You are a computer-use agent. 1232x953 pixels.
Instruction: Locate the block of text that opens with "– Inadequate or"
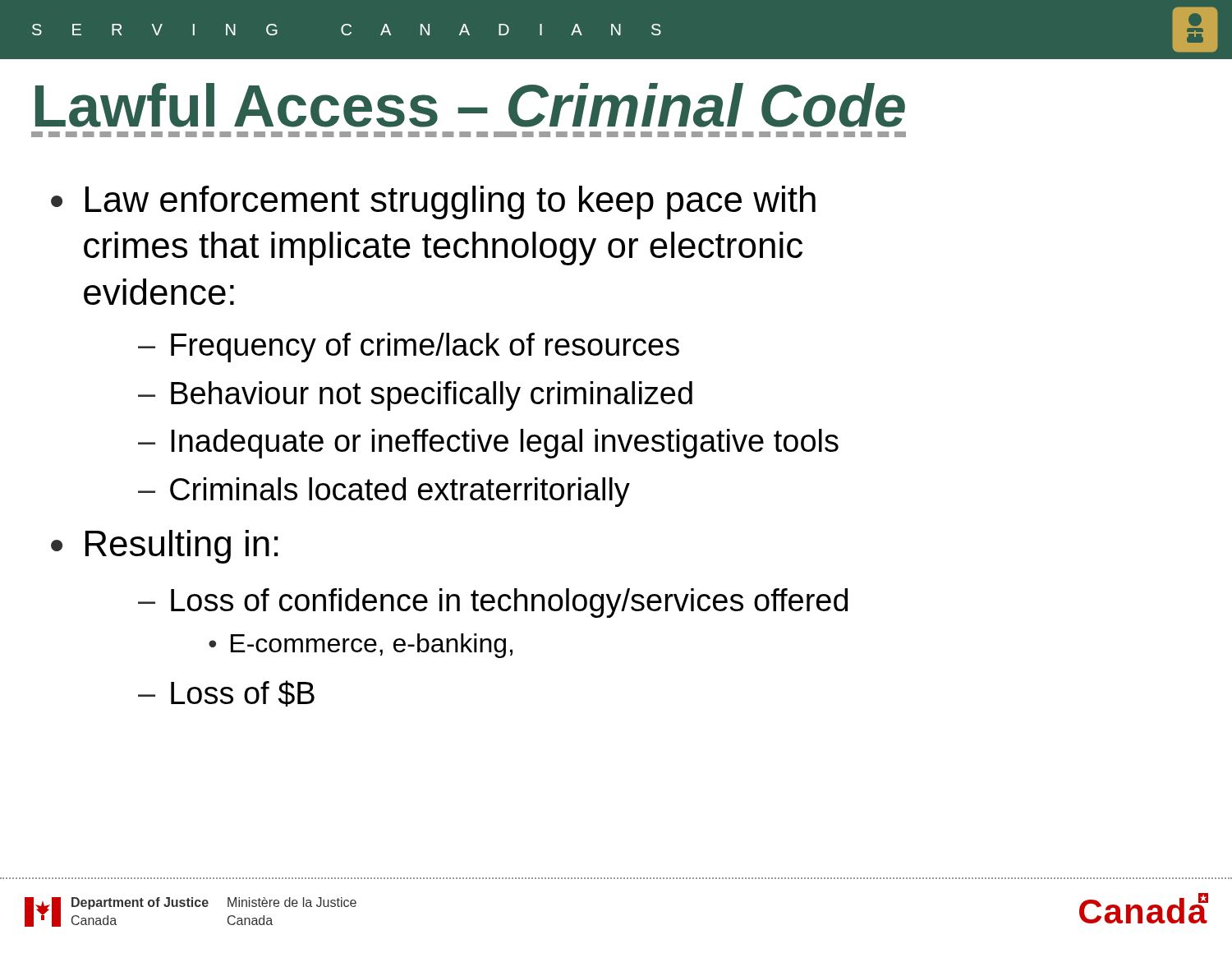point(489,442)
